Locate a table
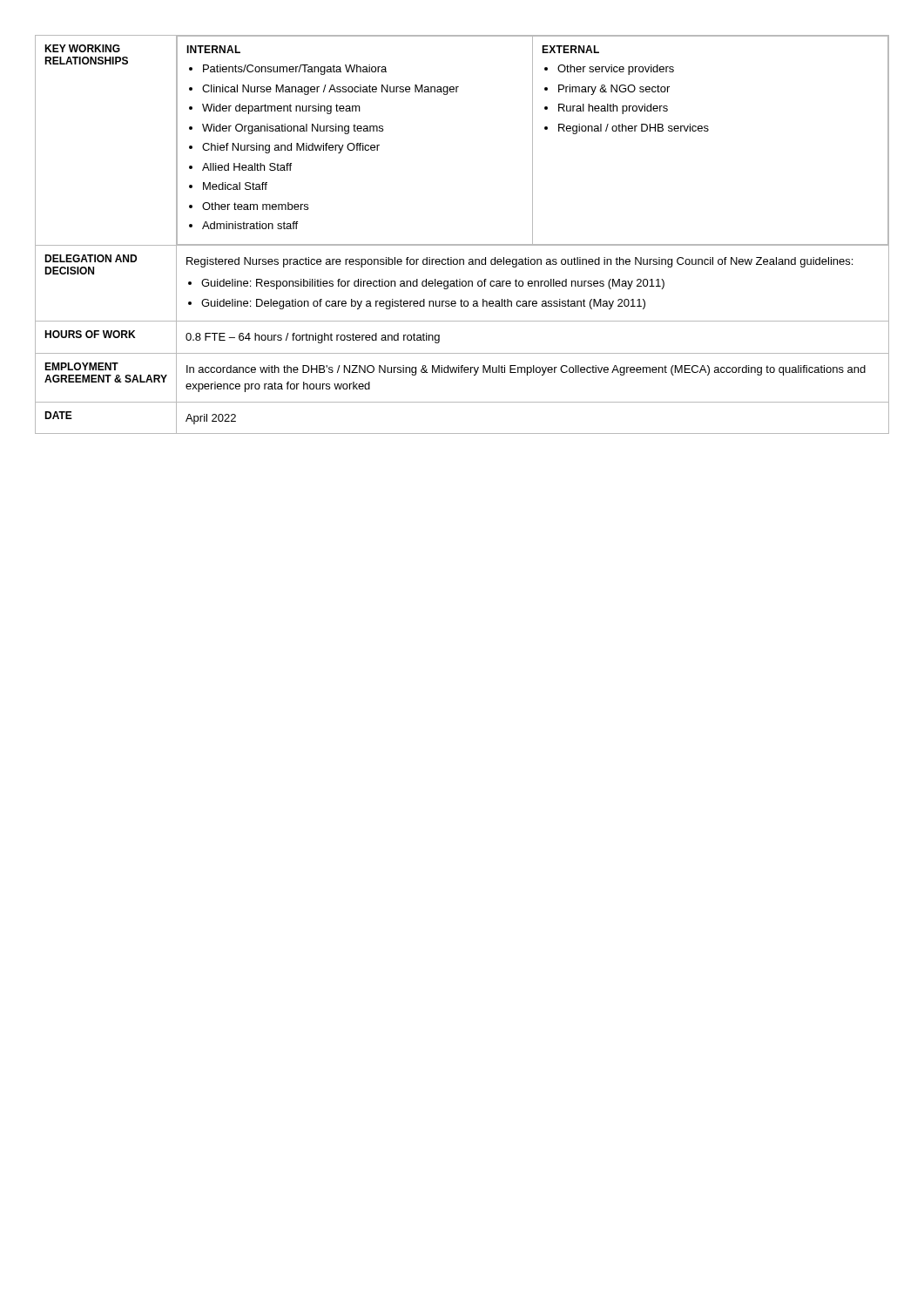This screenshot has width=924, height=1307. pyautogui.click(x=462, y=234)
